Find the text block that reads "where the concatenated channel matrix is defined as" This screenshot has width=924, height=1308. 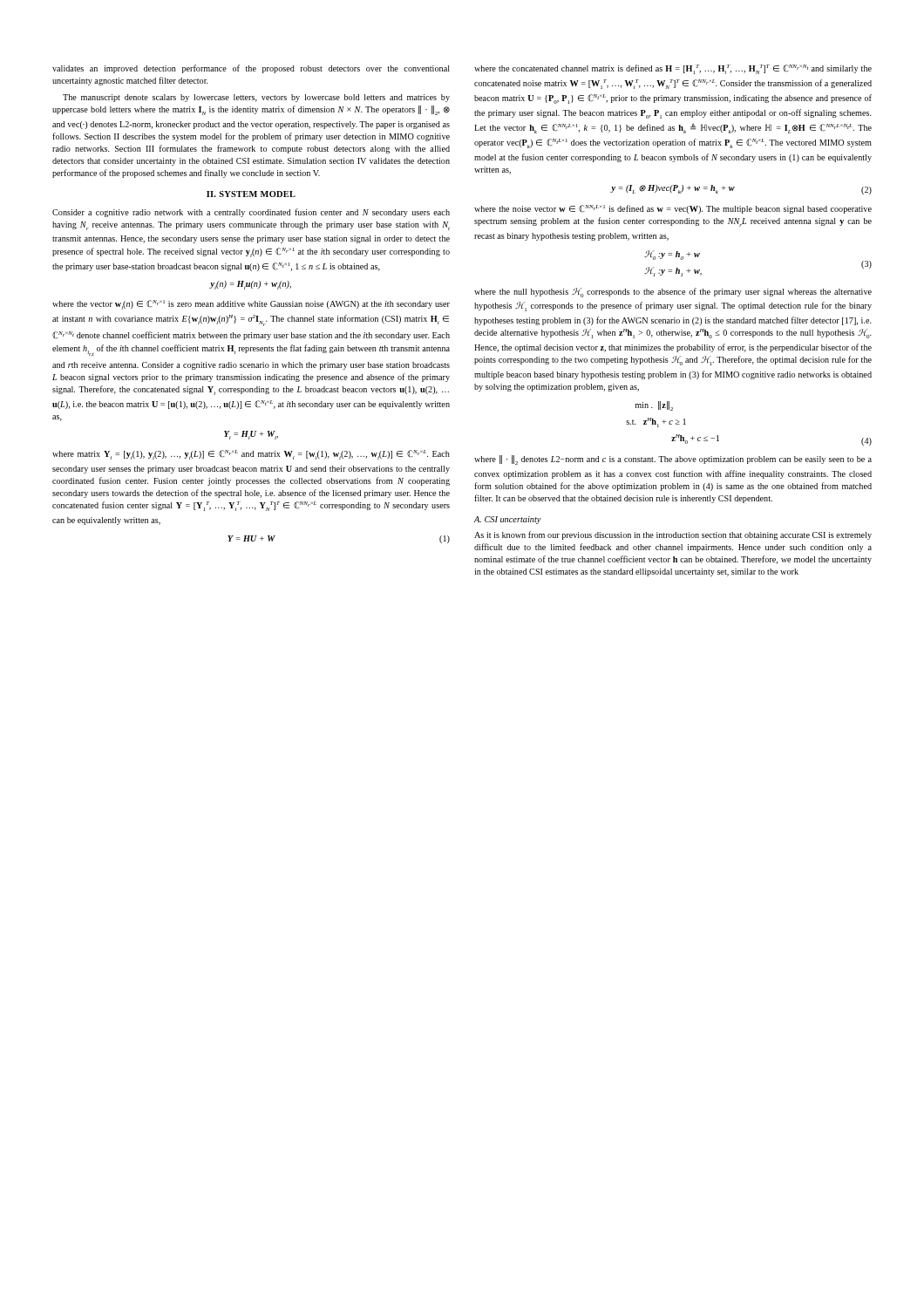click(673, 120)
